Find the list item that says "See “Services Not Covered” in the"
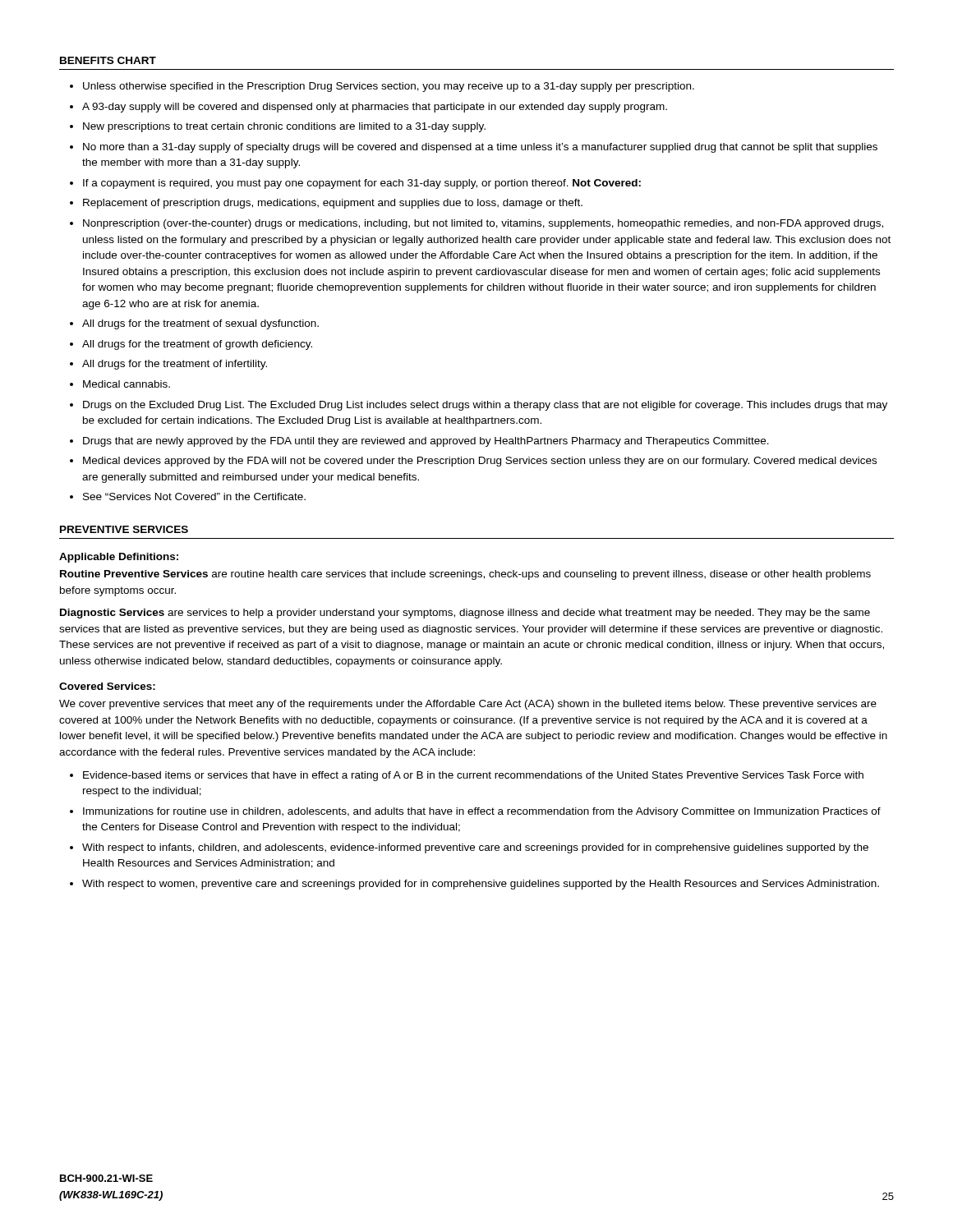Image resolution: width=953 pixels, height=1232 pixels. (x=194, y=496)
